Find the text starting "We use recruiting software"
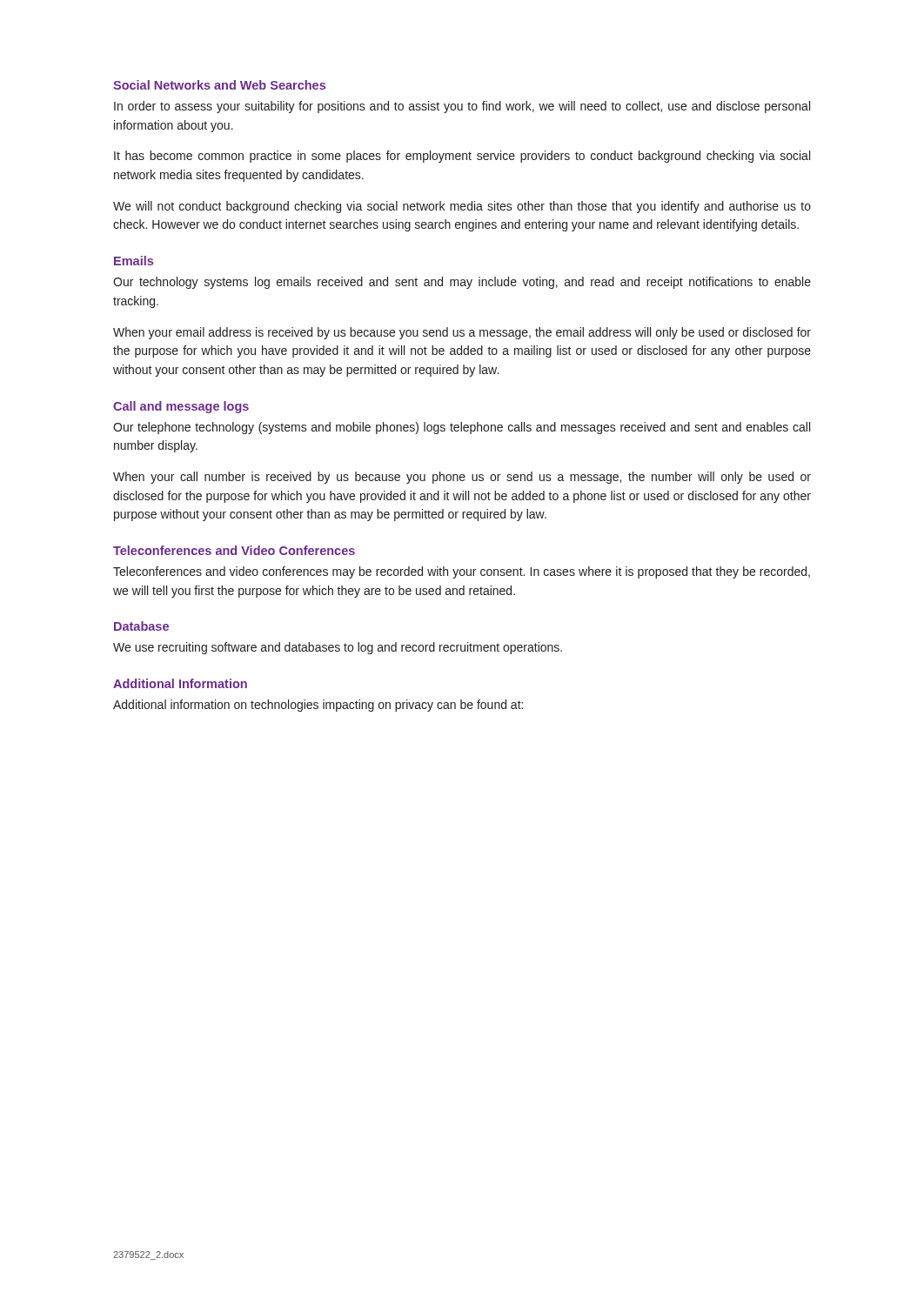The image size is (924, 1305). click(x=338, y=648)
